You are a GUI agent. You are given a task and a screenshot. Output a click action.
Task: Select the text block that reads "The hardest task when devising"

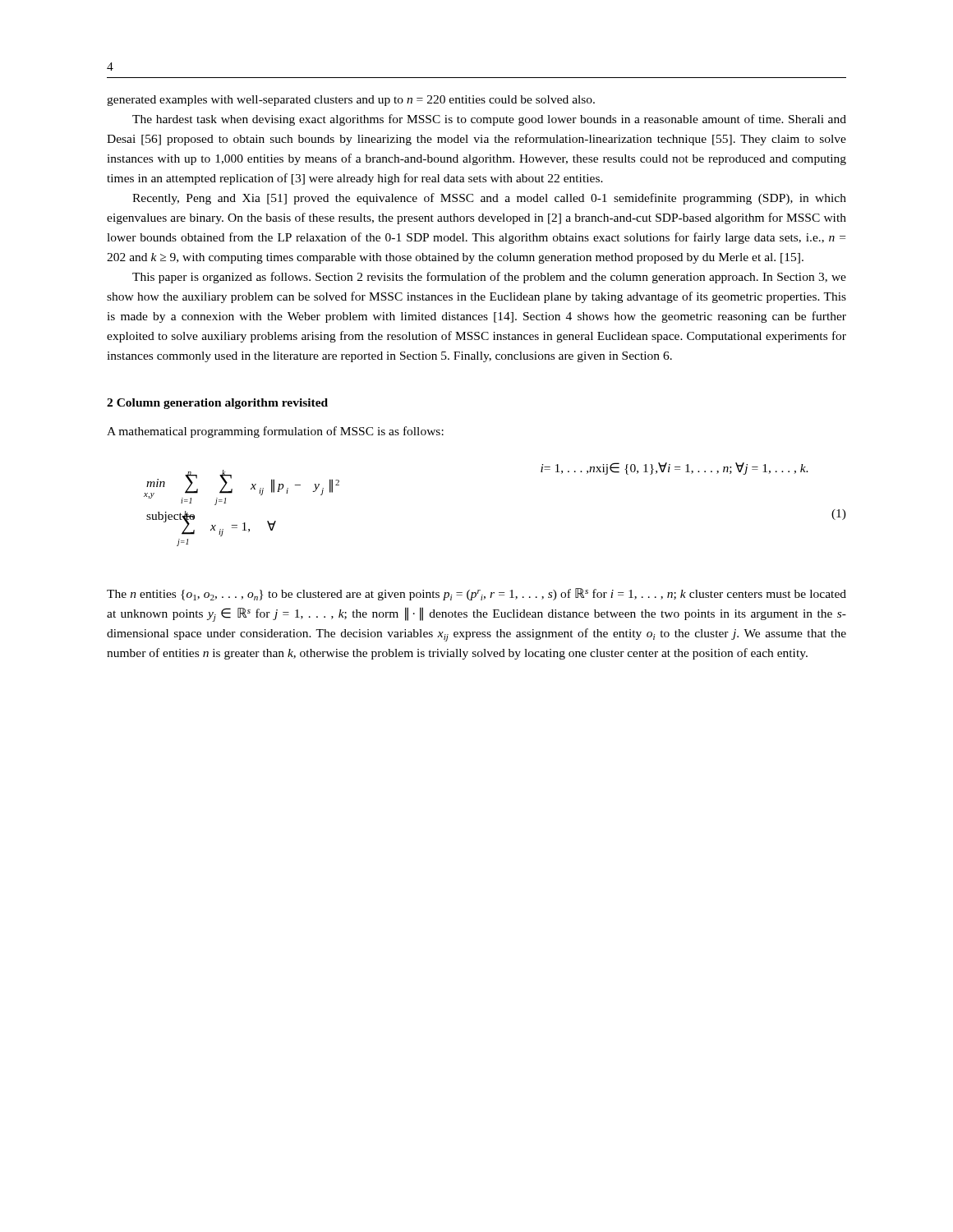pyautogui.click(x=476, y=149)
